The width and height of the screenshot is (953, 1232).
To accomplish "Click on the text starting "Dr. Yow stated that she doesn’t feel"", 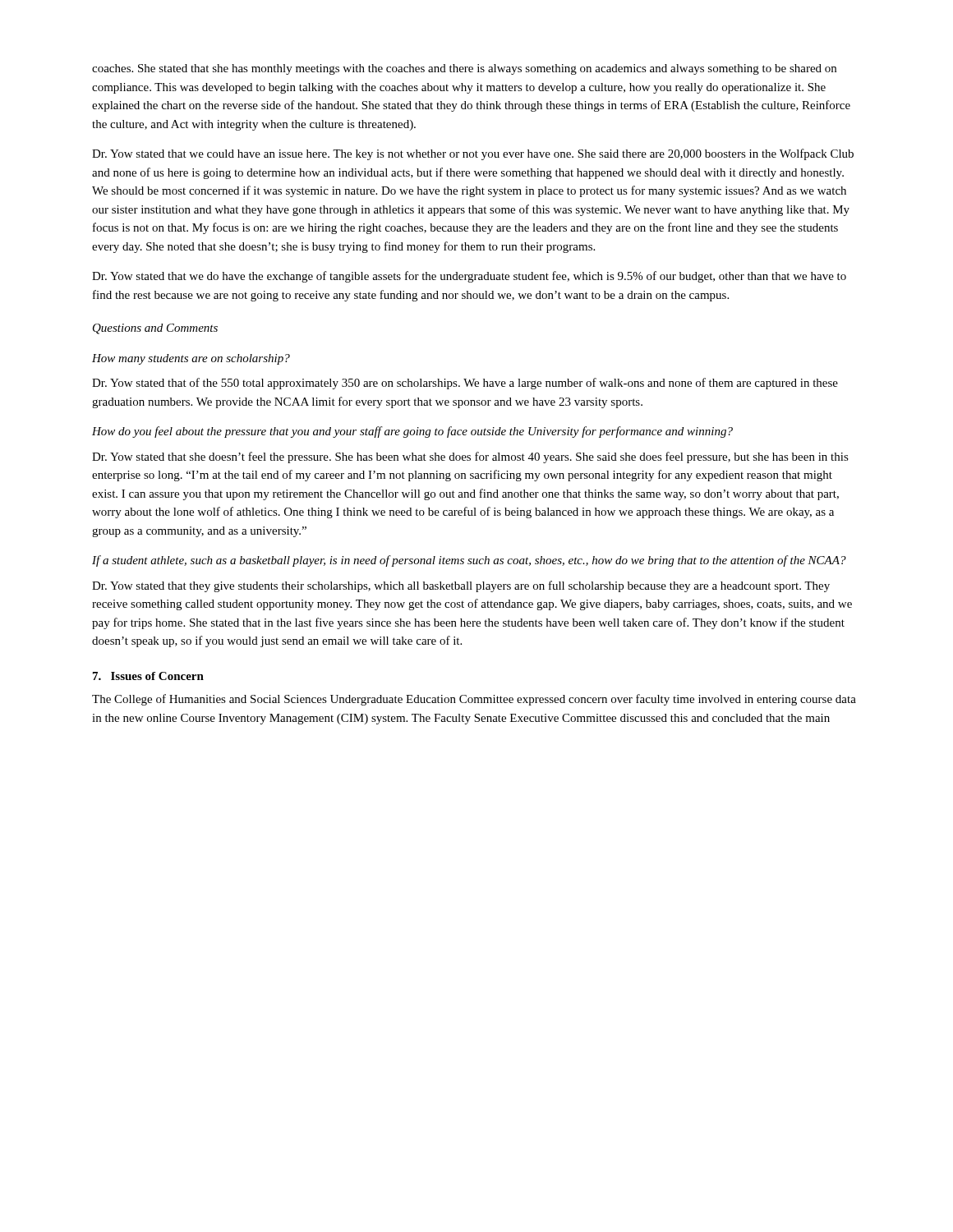I will click(x=470, y=493).
